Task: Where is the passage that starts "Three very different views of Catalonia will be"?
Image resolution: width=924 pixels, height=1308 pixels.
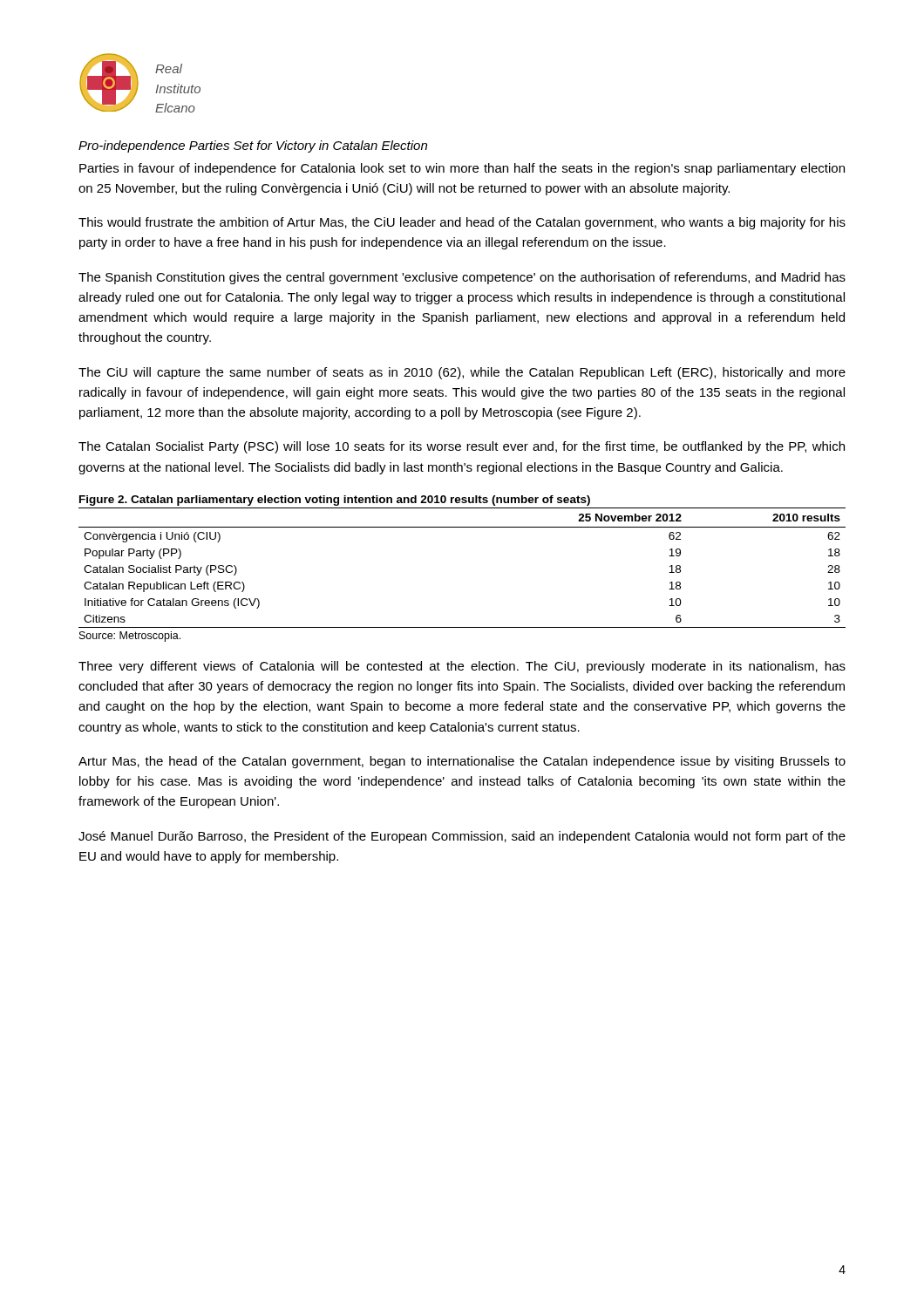Action: pos(462,696)
